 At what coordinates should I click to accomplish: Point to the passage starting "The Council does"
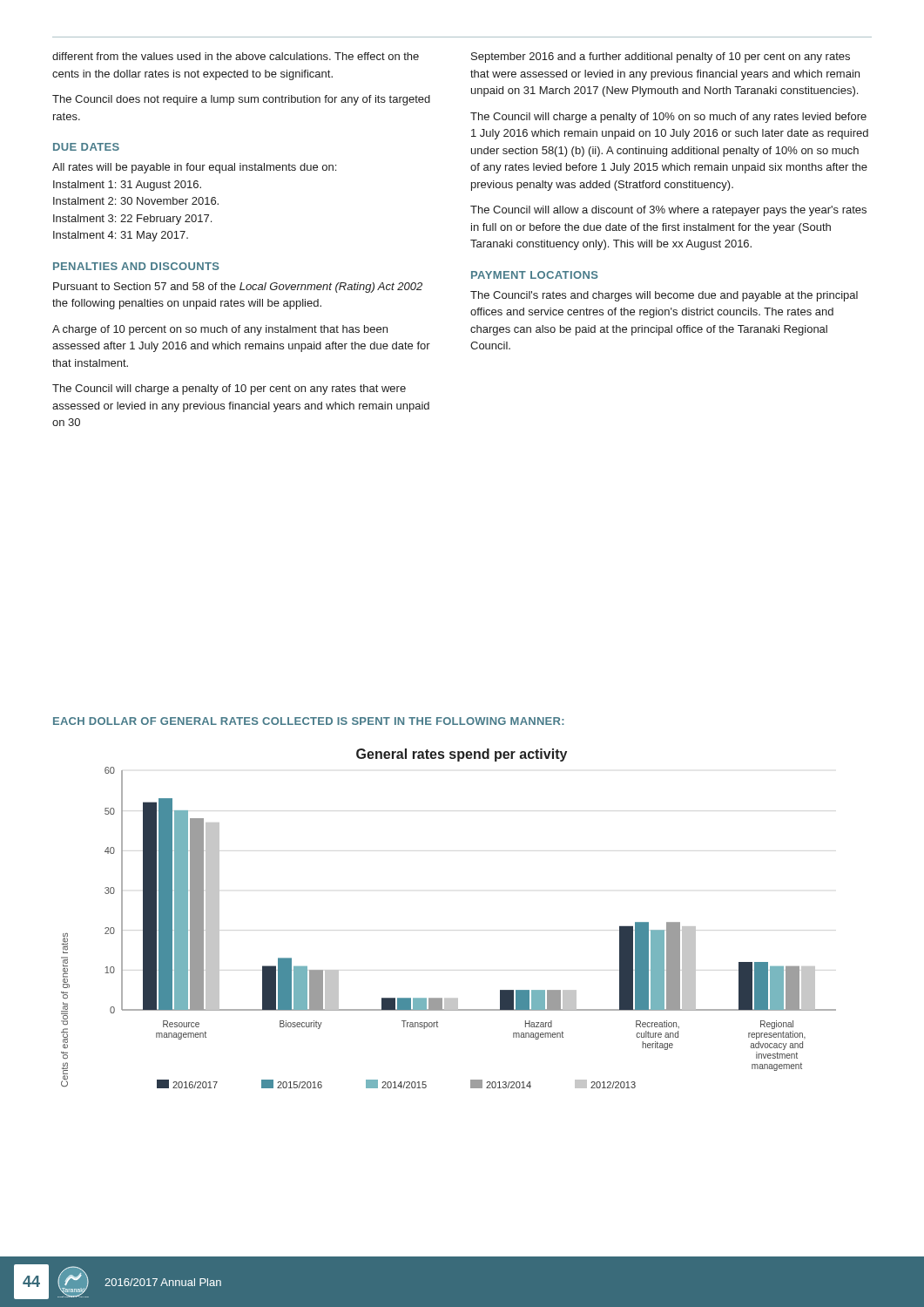pos(241,107)
